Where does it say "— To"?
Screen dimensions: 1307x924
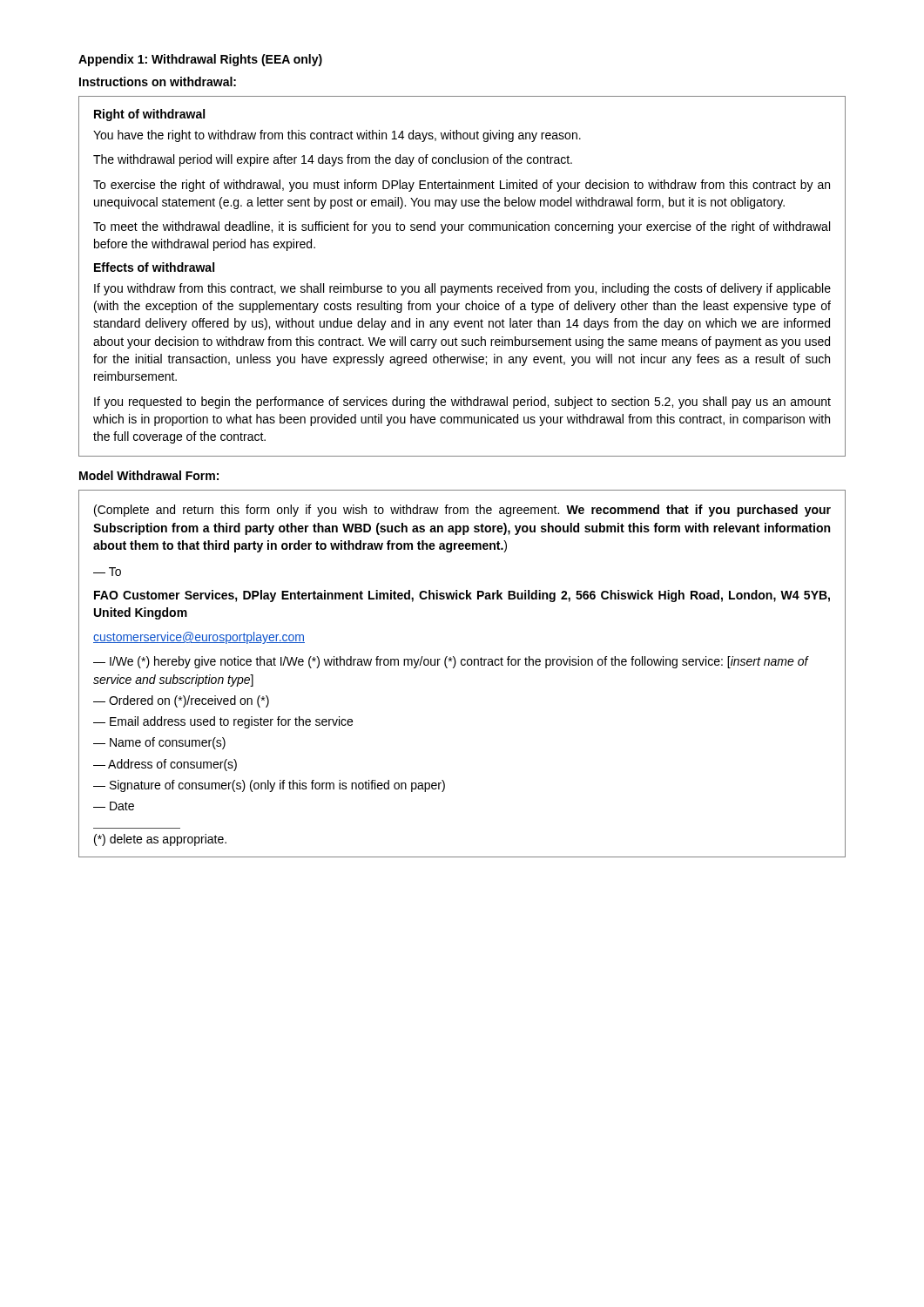coord(107,572)
